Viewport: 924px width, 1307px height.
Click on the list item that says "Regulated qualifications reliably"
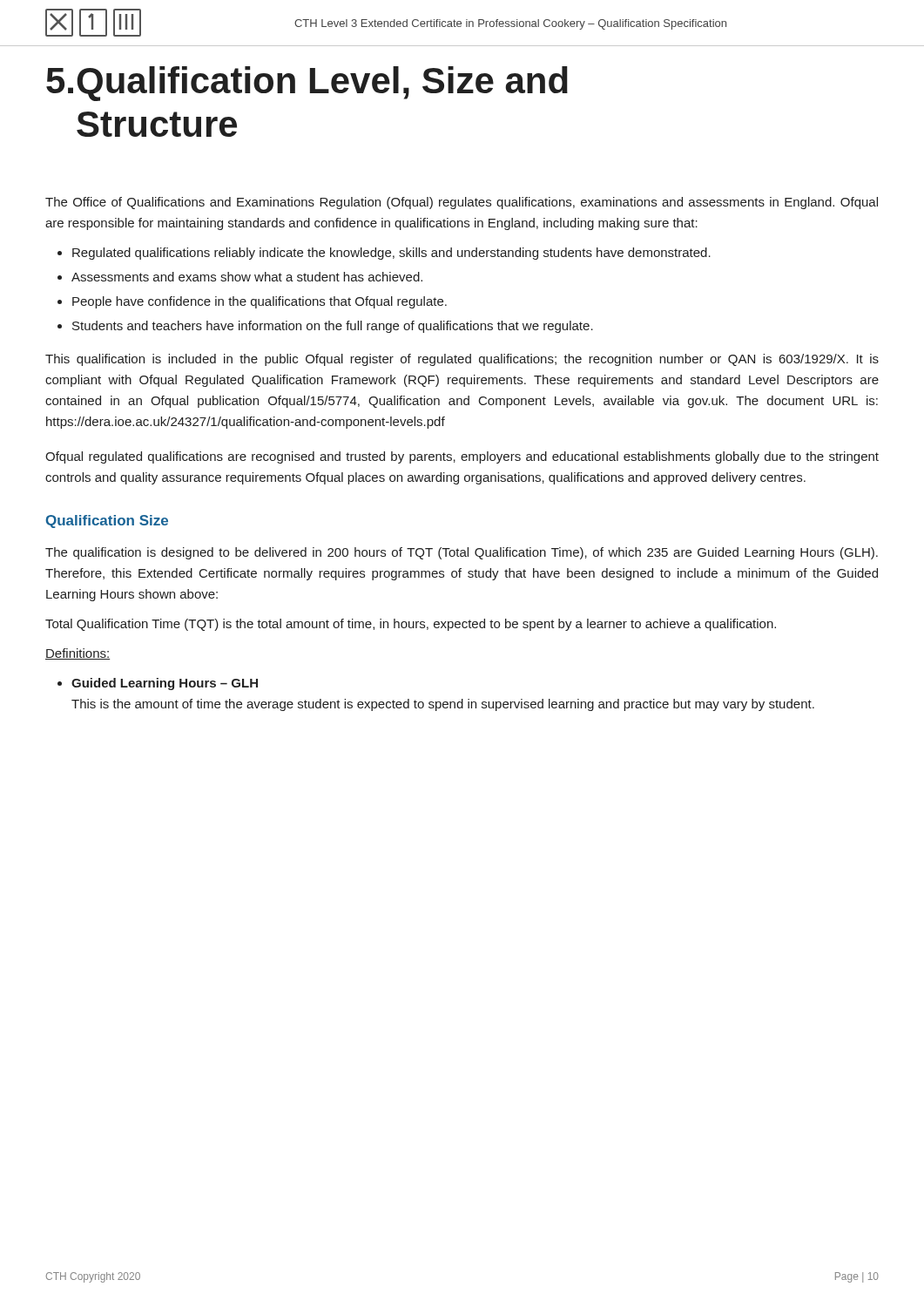pyautogui.click(x=391, y=252)
